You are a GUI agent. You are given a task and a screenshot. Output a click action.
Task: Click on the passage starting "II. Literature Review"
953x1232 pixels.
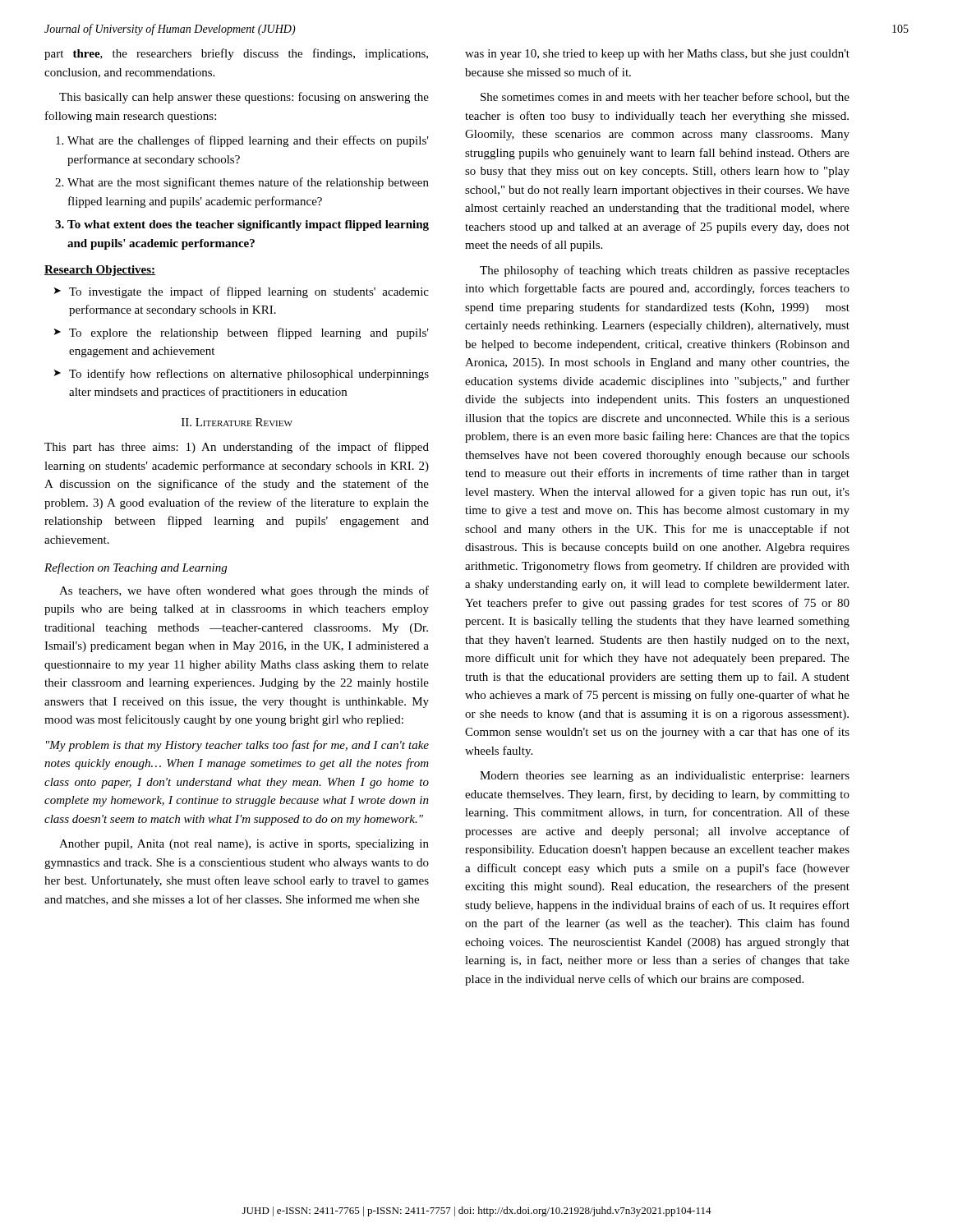237,422
